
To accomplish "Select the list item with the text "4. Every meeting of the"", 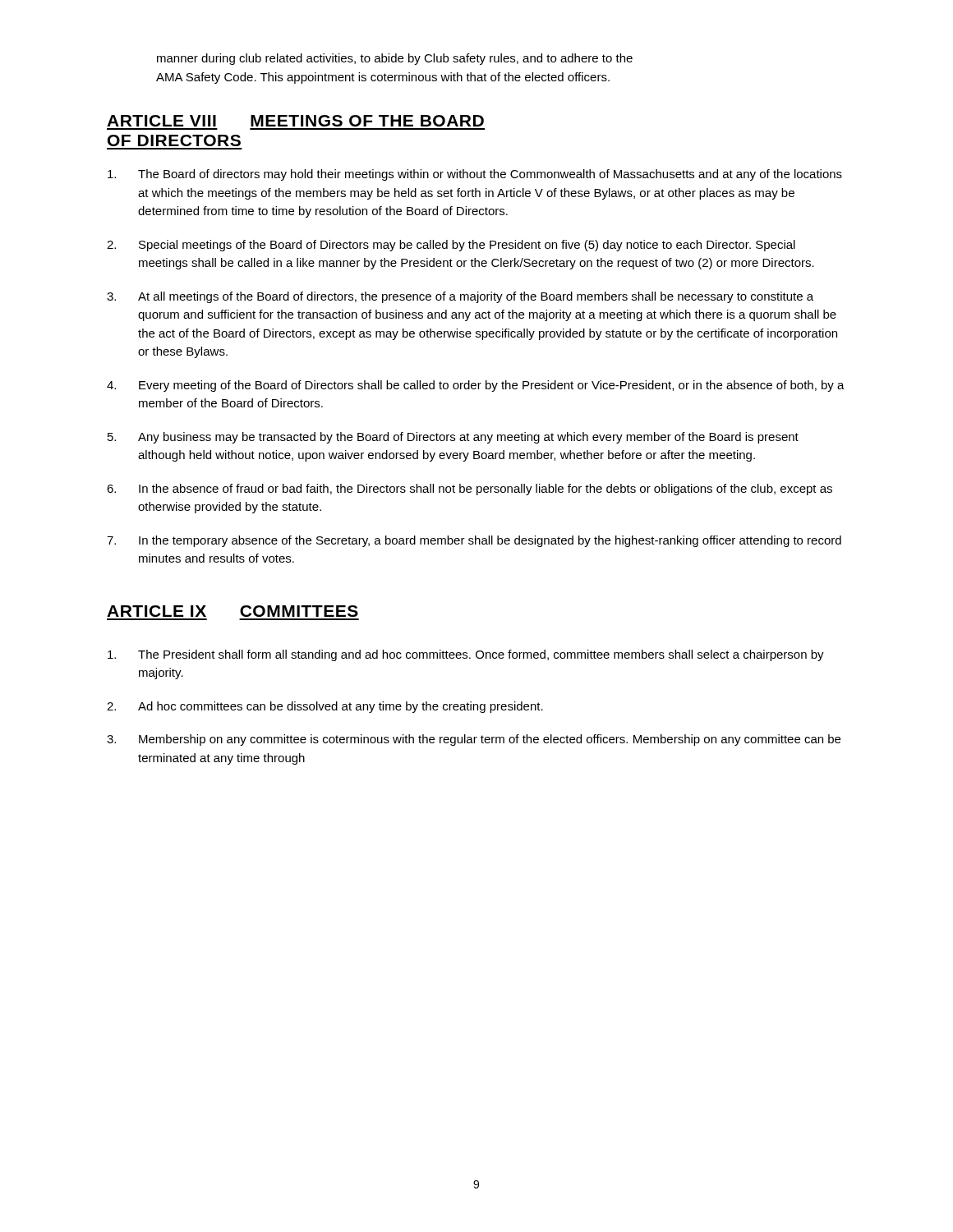I will 476,394.
